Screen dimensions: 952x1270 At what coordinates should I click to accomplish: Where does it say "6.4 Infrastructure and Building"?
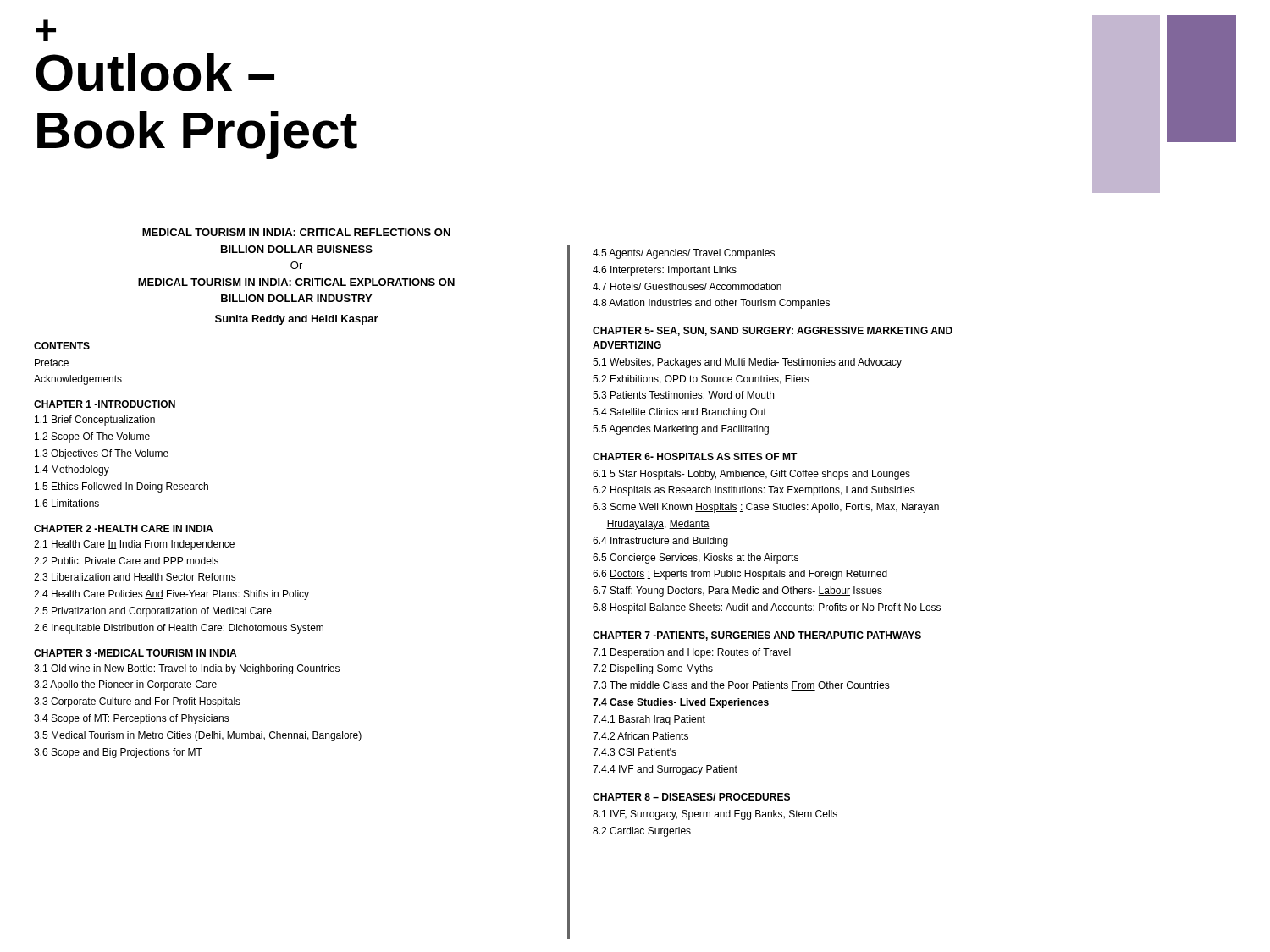click(x=660, y=541)
